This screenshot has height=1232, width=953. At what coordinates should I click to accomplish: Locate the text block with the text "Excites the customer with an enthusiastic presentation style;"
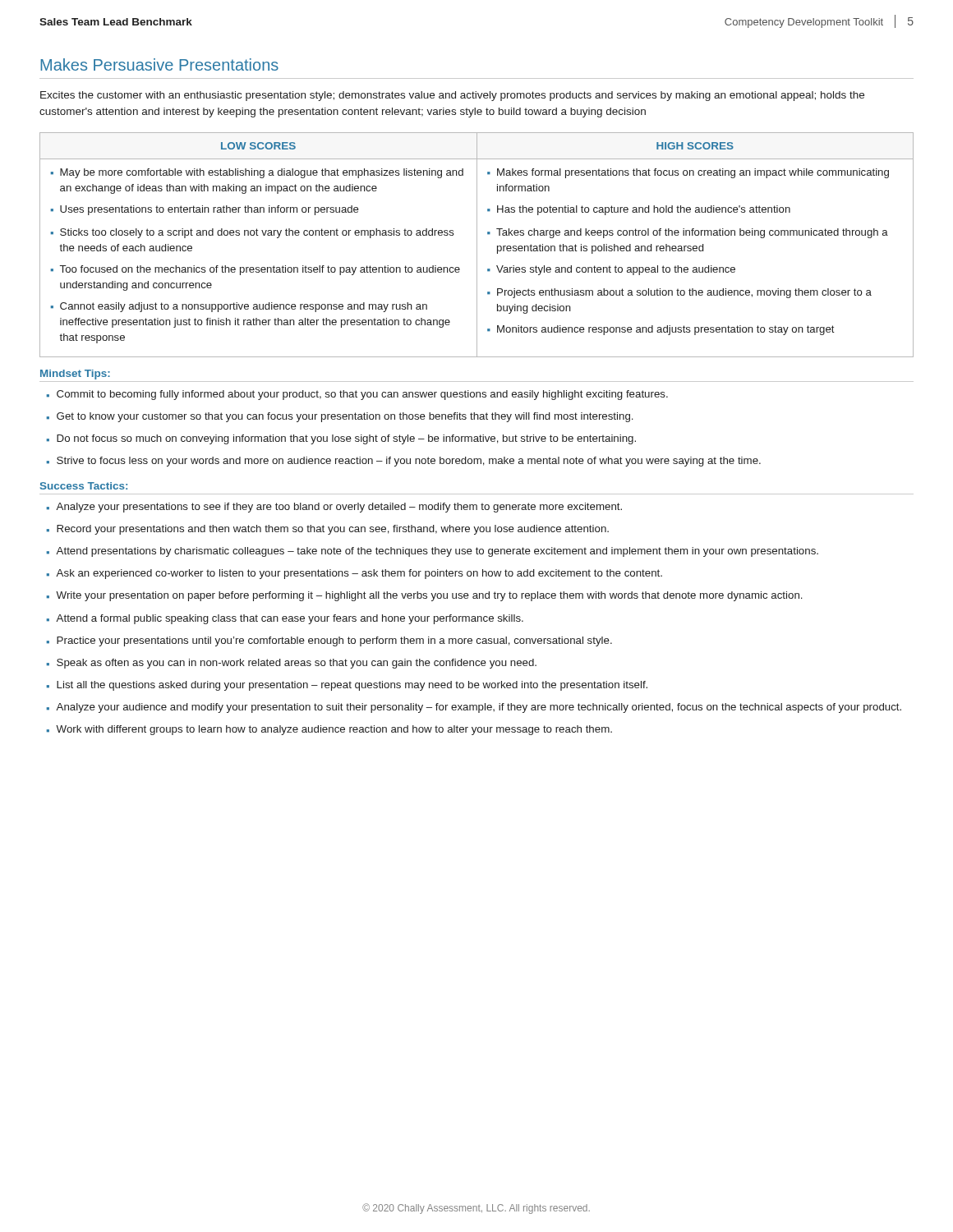[x=452, y=103]
